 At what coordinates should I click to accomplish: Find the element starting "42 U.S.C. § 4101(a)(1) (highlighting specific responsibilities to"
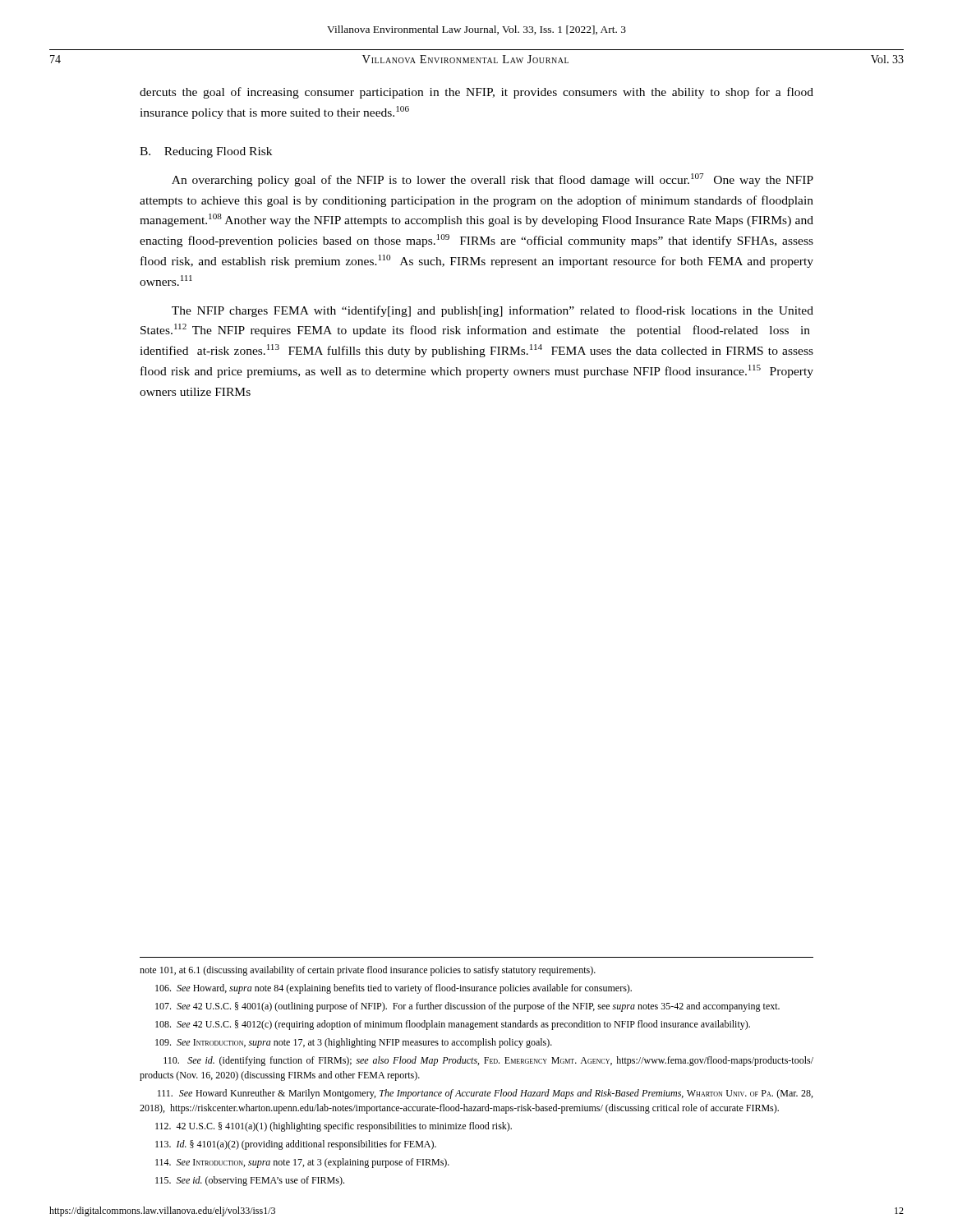pos(326,1126)
